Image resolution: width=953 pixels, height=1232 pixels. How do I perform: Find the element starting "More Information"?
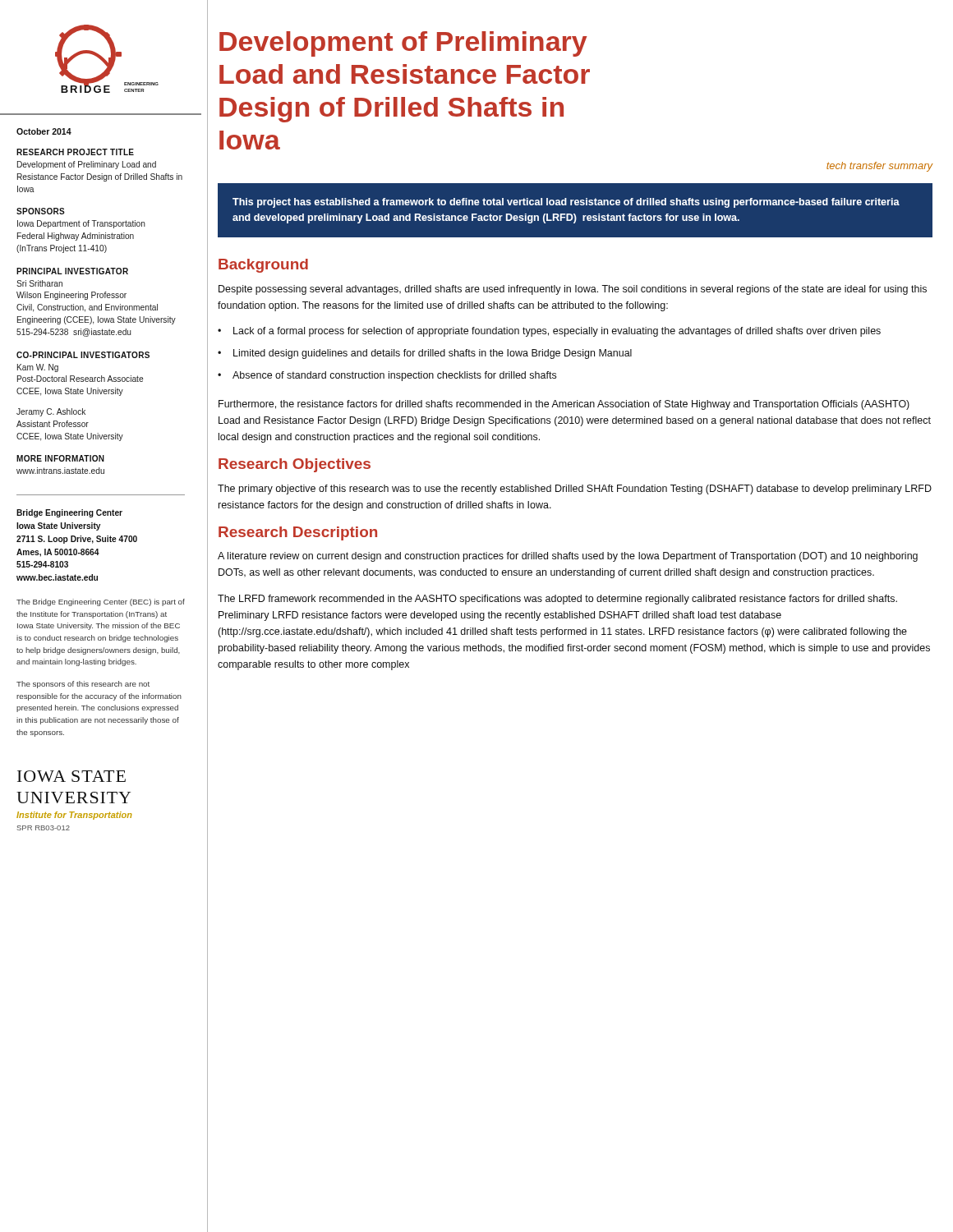61,459
